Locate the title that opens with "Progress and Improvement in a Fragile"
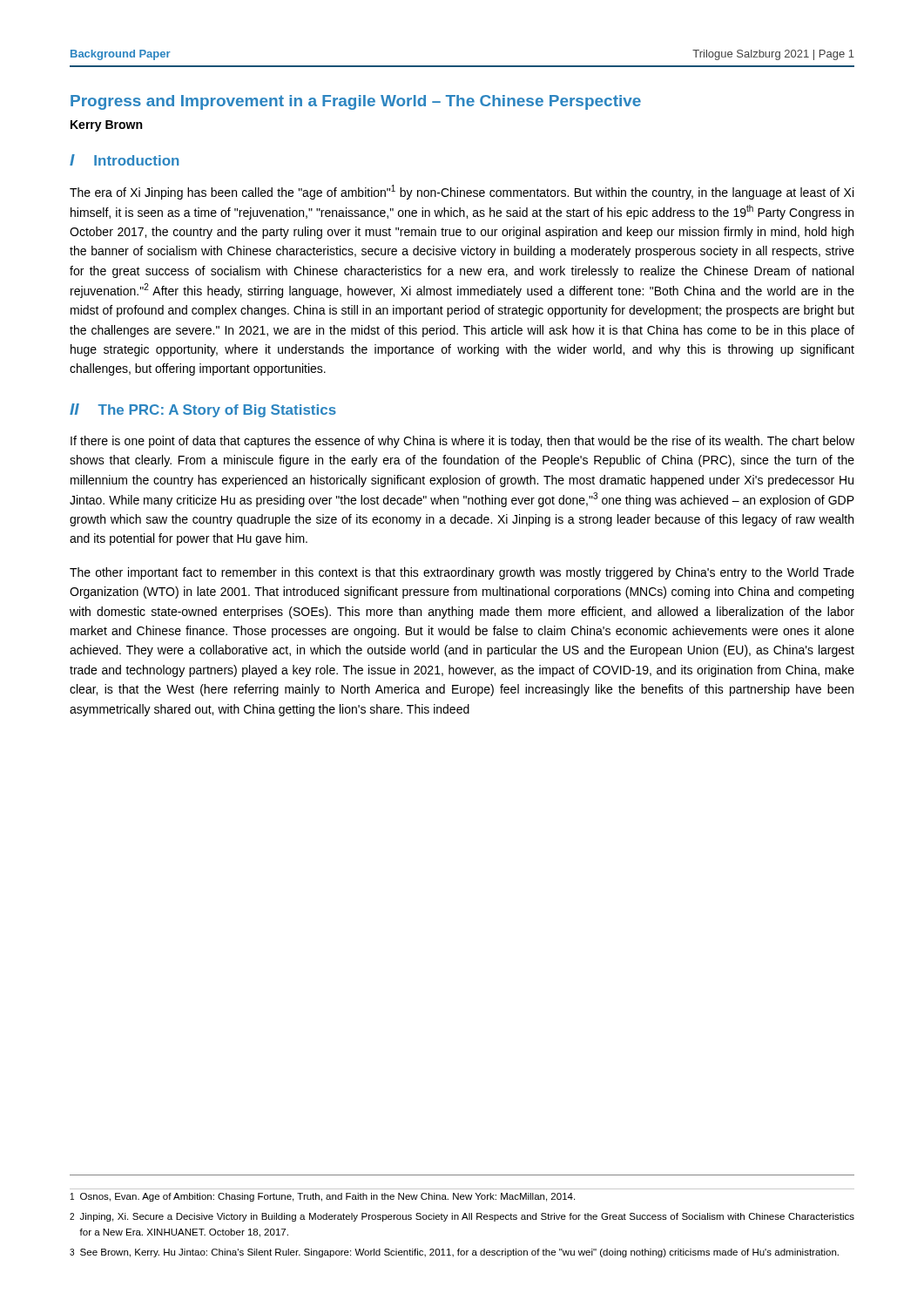This screenshot has width=924, height=1307. 356,101
